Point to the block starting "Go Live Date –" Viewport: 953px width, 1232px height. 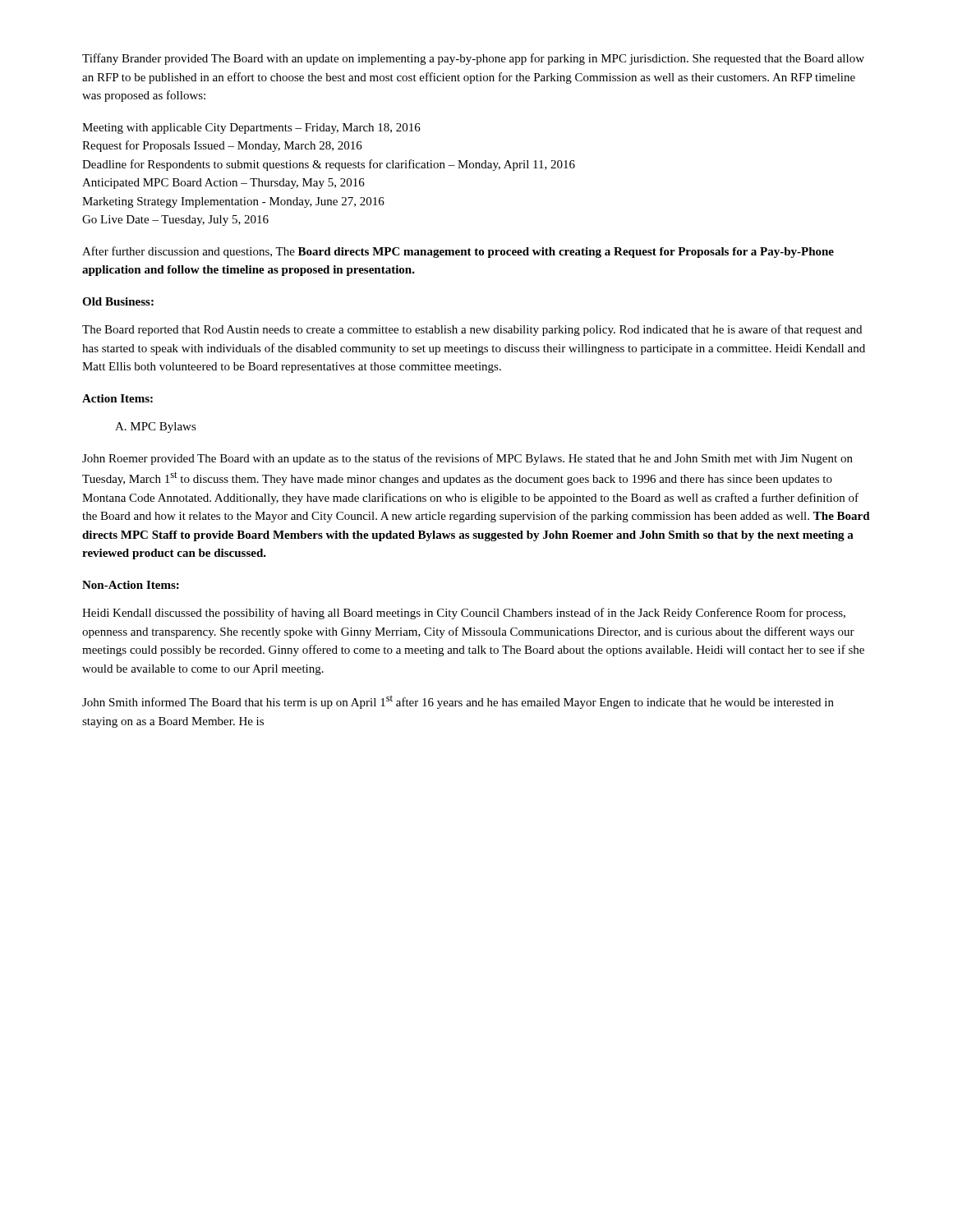(175, 219)
